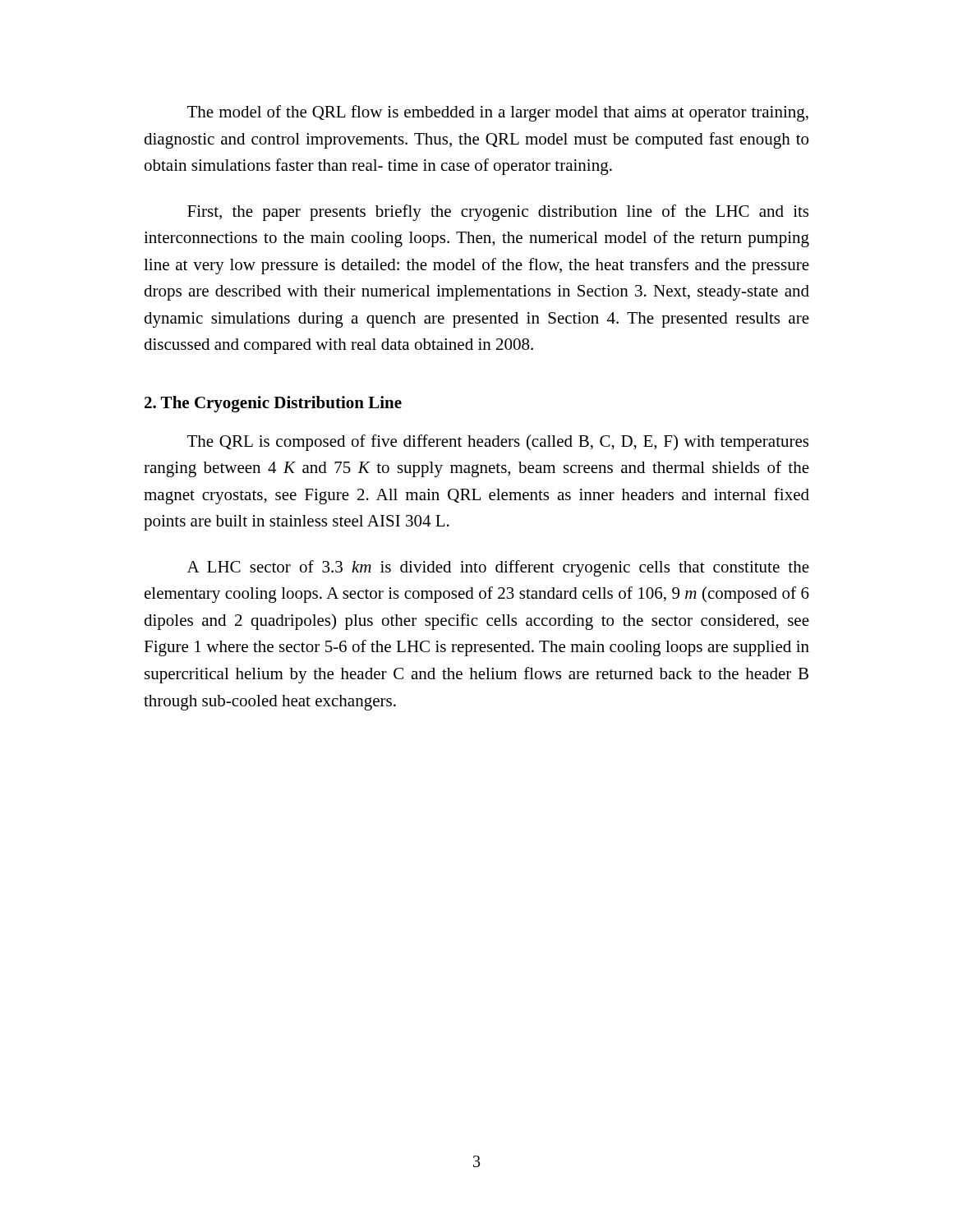
Task: Find the passage starting "First, the paper"
Action: 476,278
